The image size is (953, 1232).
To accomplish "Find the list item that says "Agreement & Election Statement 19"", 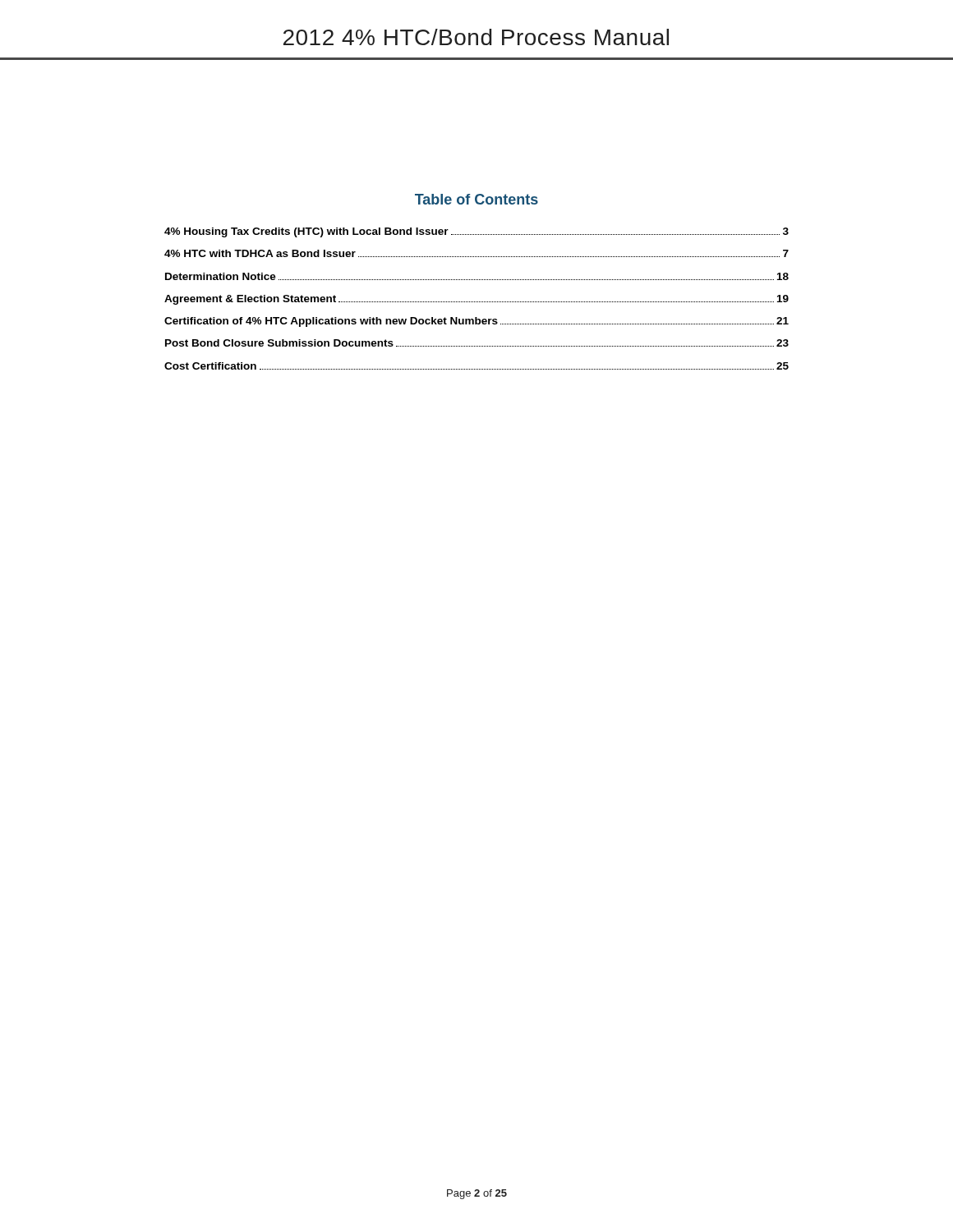I will coord(476,299).
